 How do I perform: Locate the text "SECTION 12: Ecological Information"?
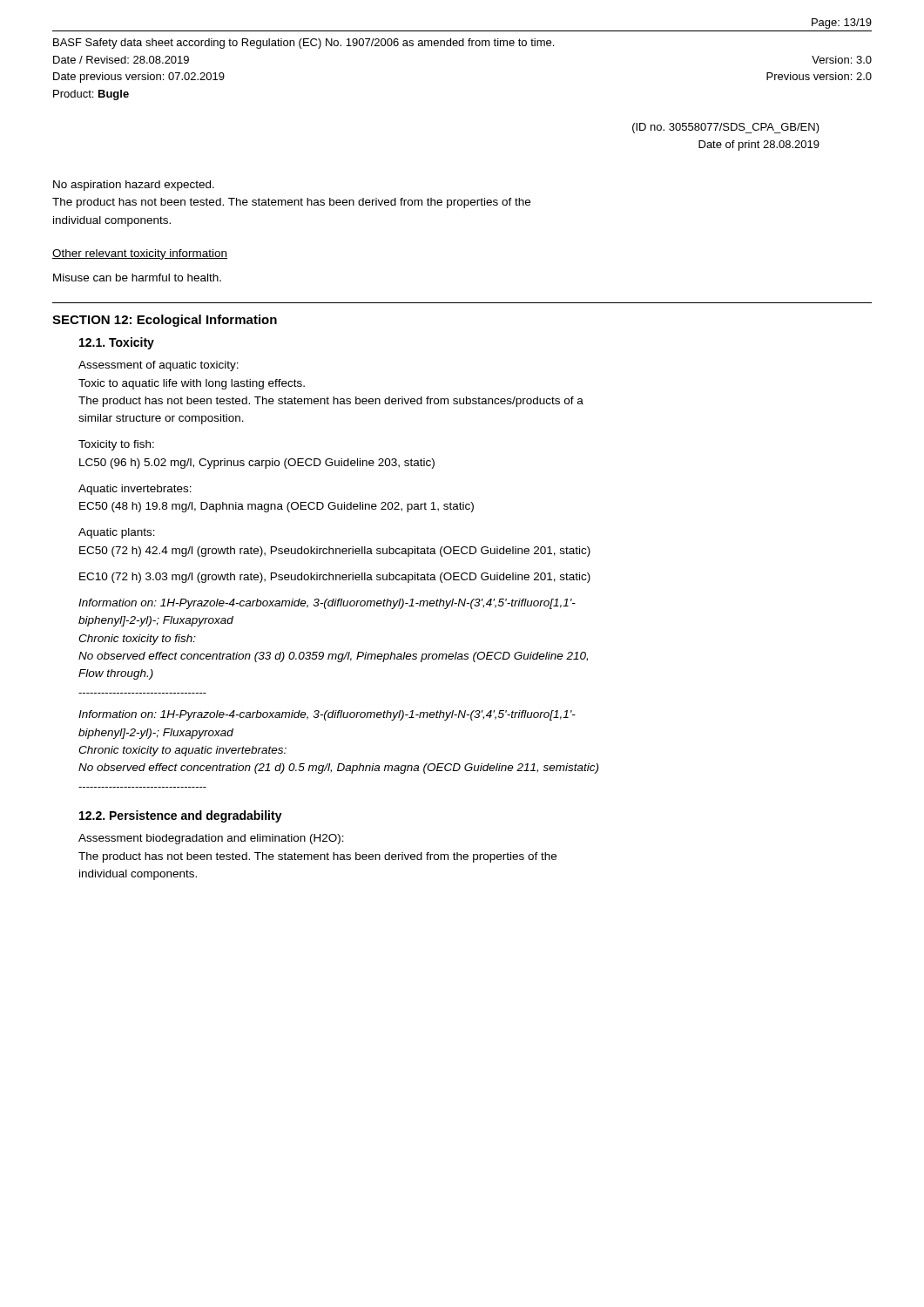click(x=165, y=320)
